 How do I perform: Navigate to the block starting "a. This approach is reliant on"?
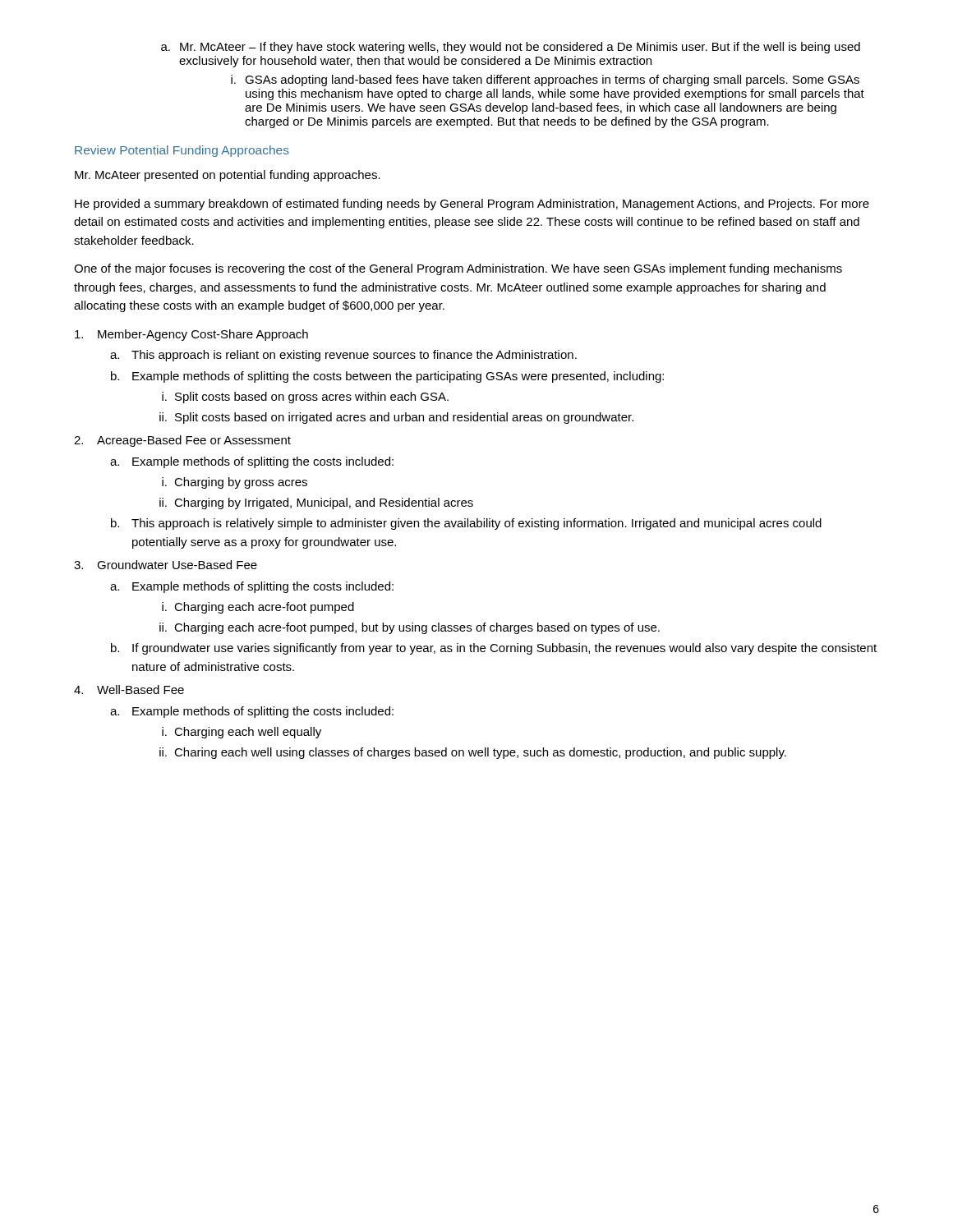click(x=344, y=355)
